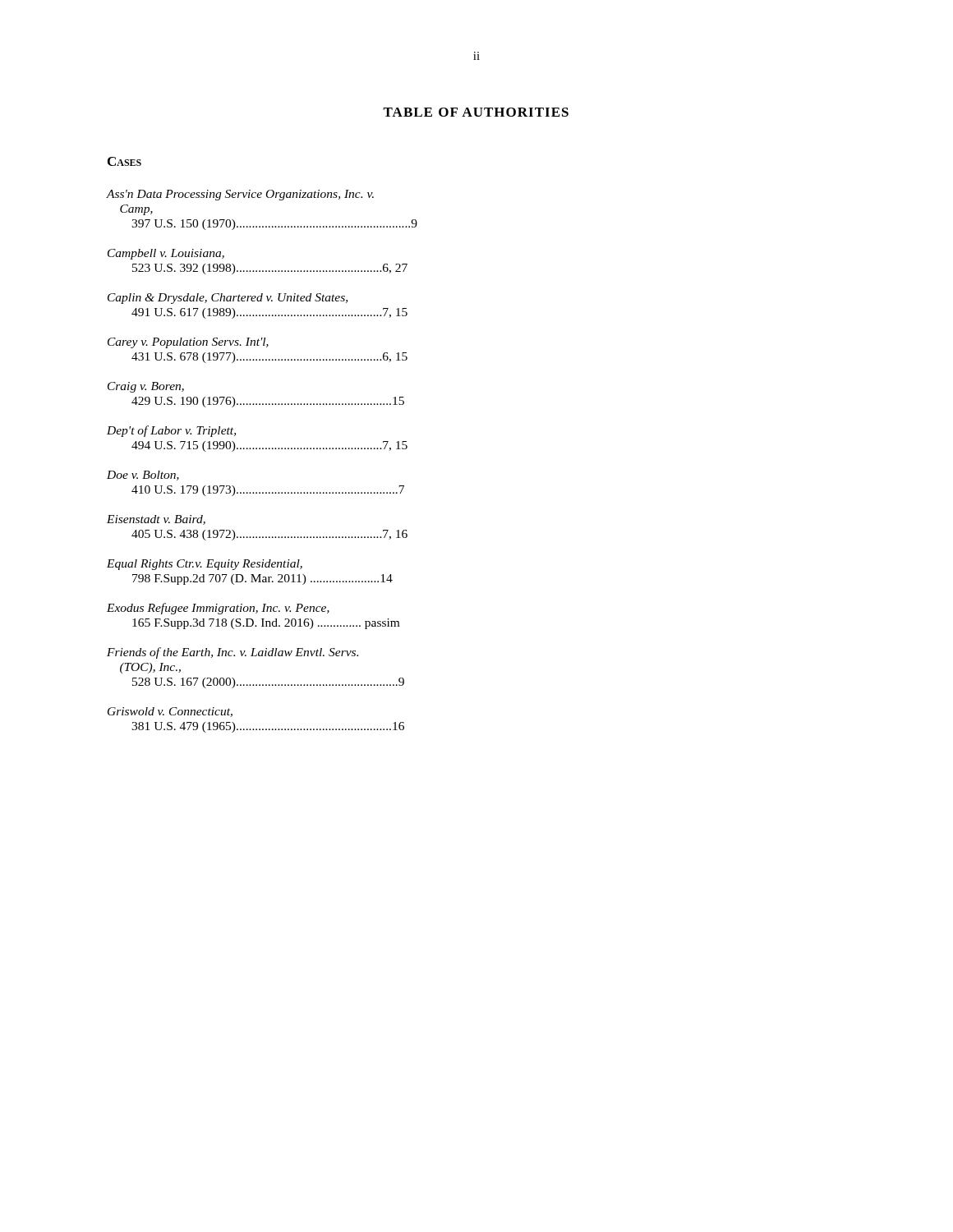Find the block starting "Carey v. Population Servs. Int'l,"
This screenshot has width=953, height=1232.
tap(188, 343)
